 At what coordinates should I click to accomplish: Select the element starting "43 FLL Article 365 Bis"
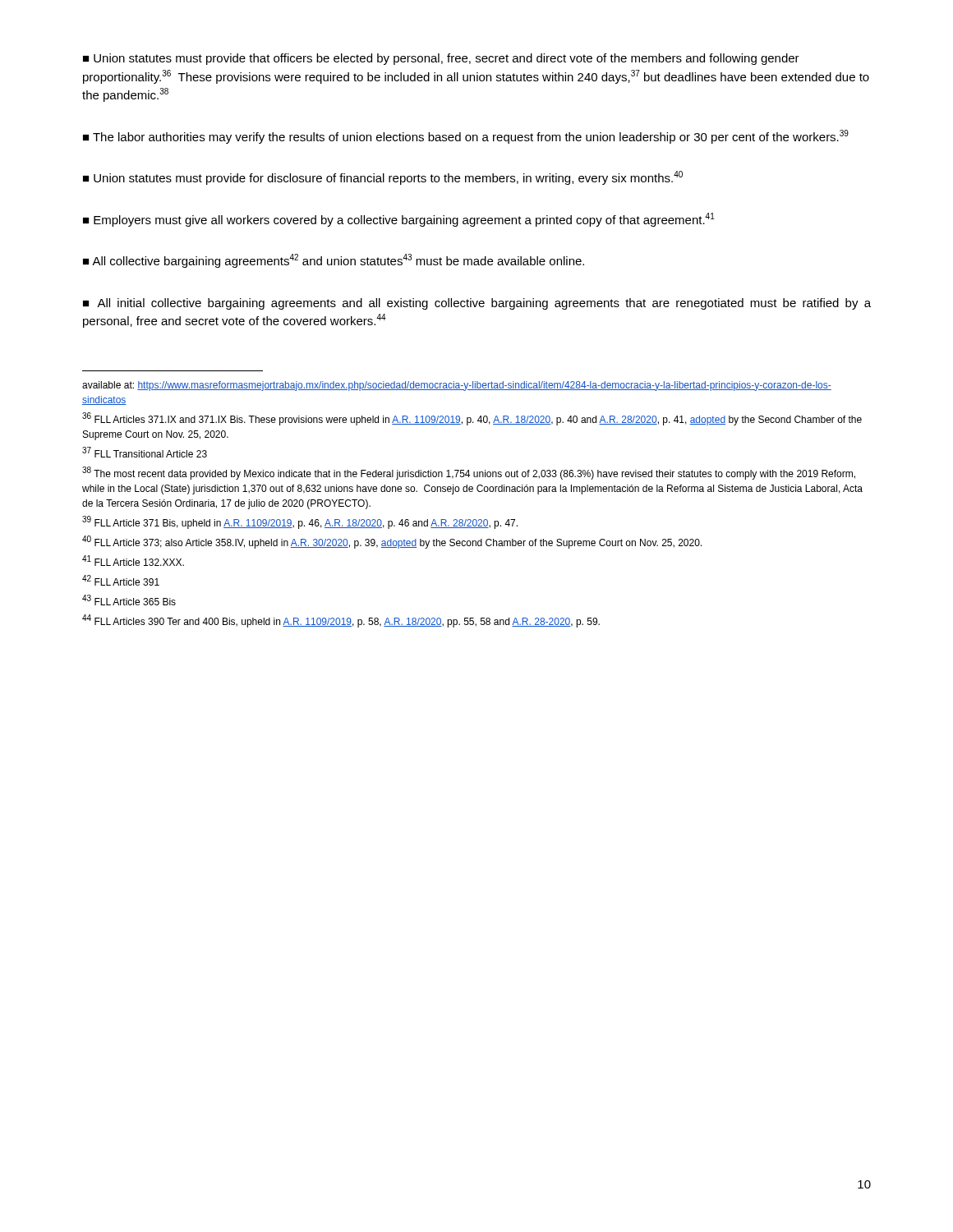(129, 601)
